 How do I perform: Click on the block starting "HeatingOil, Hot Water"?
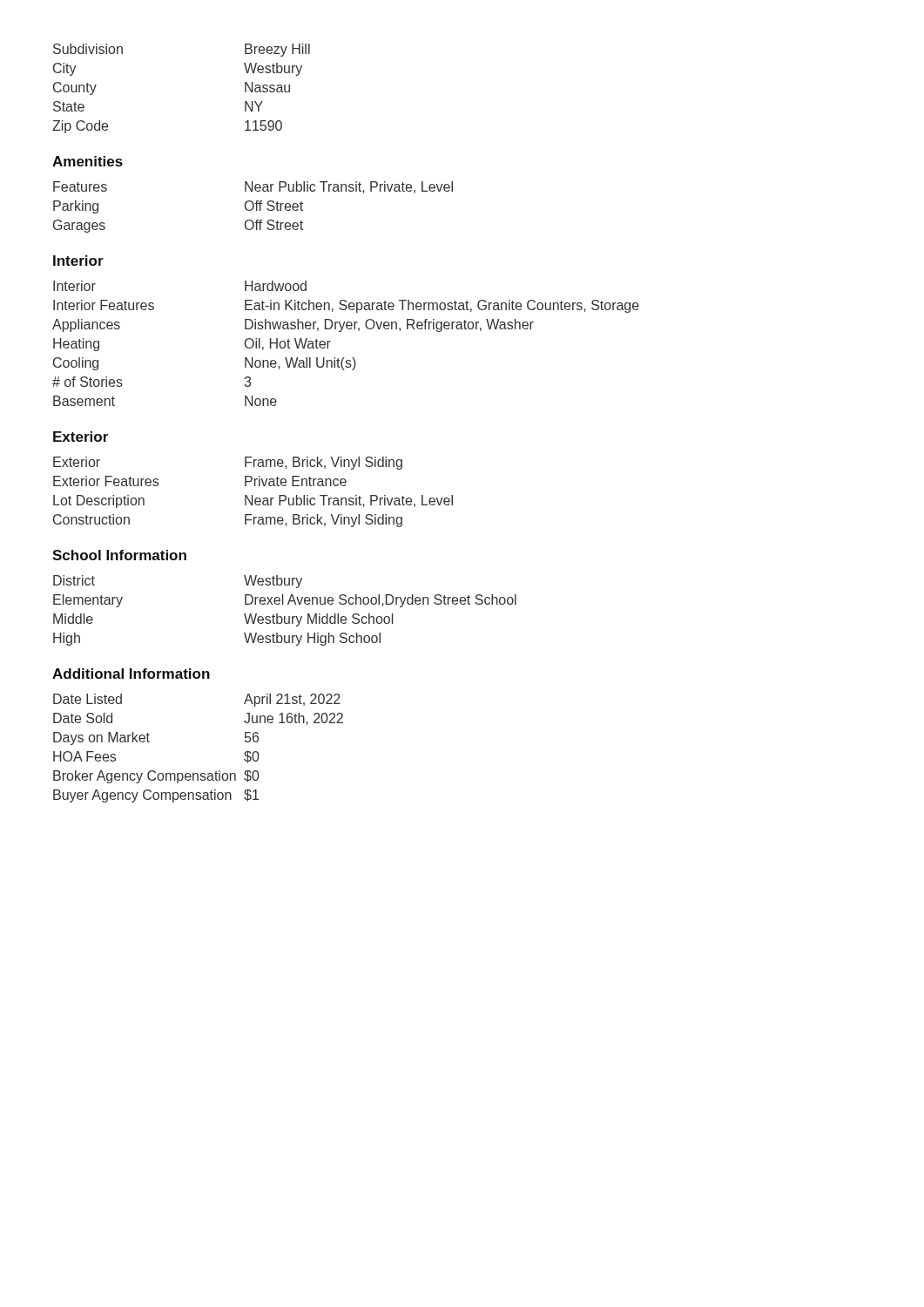[x=76, y=345]
